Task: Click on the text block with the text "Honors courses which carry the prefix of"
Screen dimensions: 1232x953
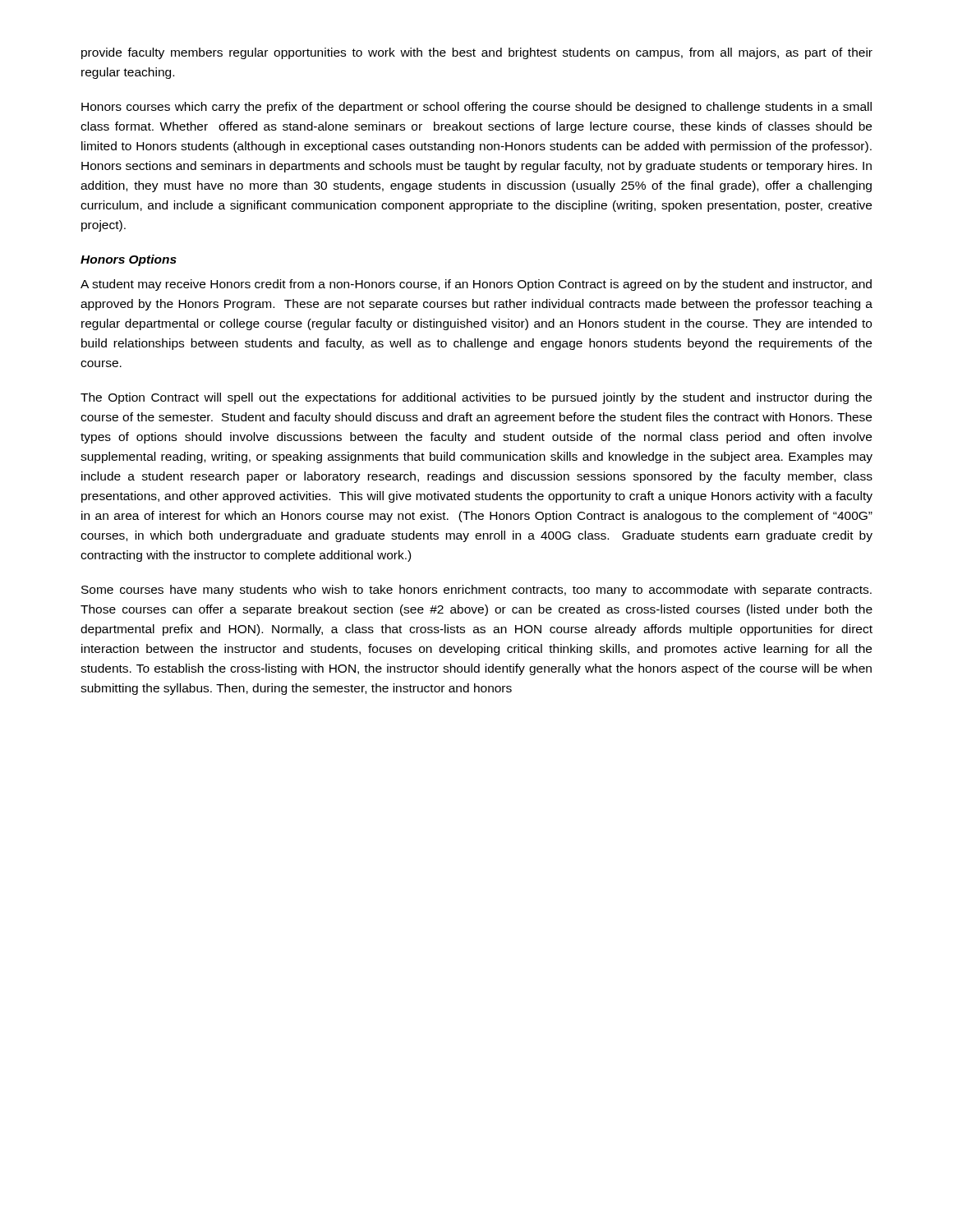Action: (x=476, y=166)
